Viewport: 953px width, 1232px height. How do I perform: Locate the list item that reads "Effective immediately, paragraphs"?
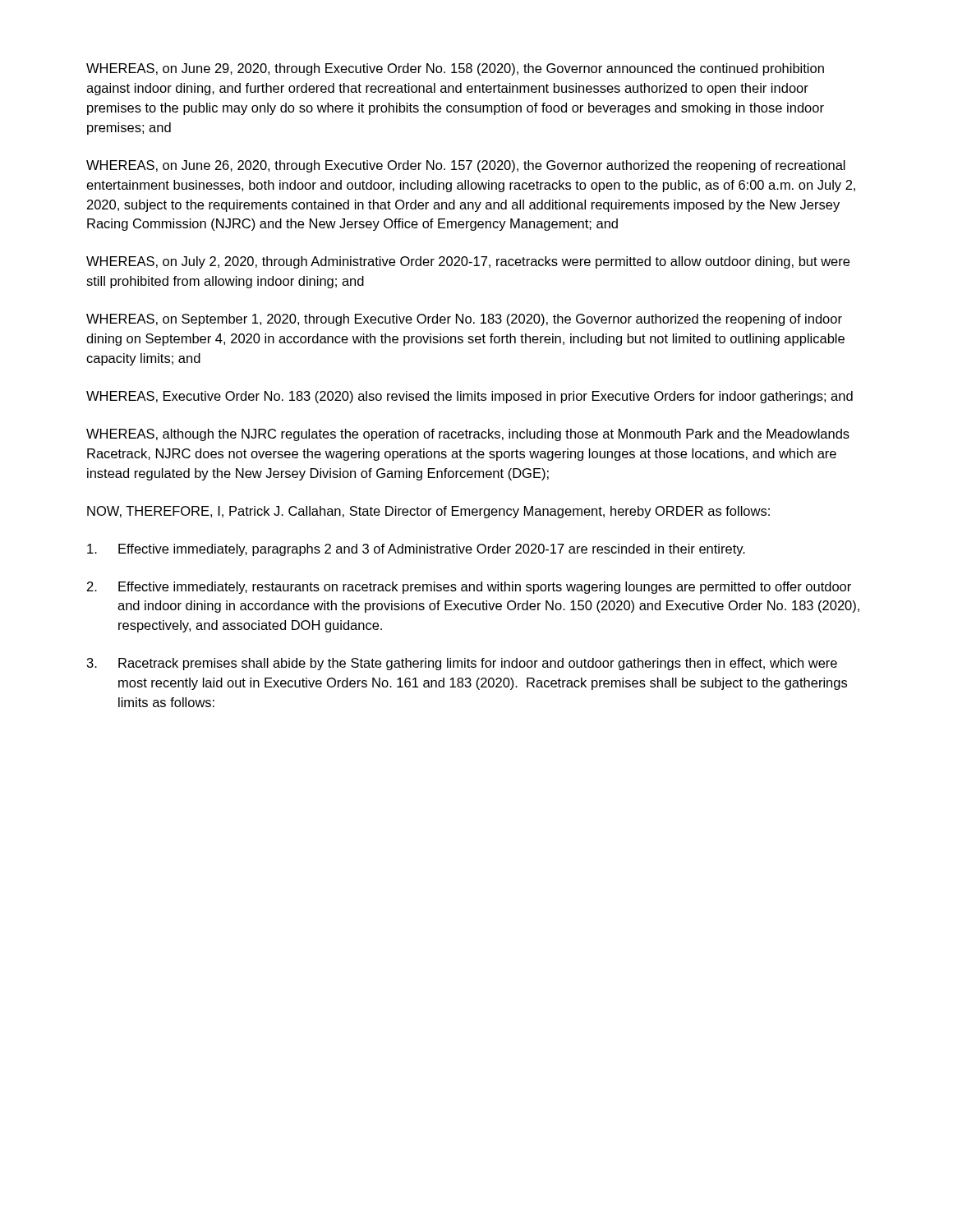(x=476, y=549)
